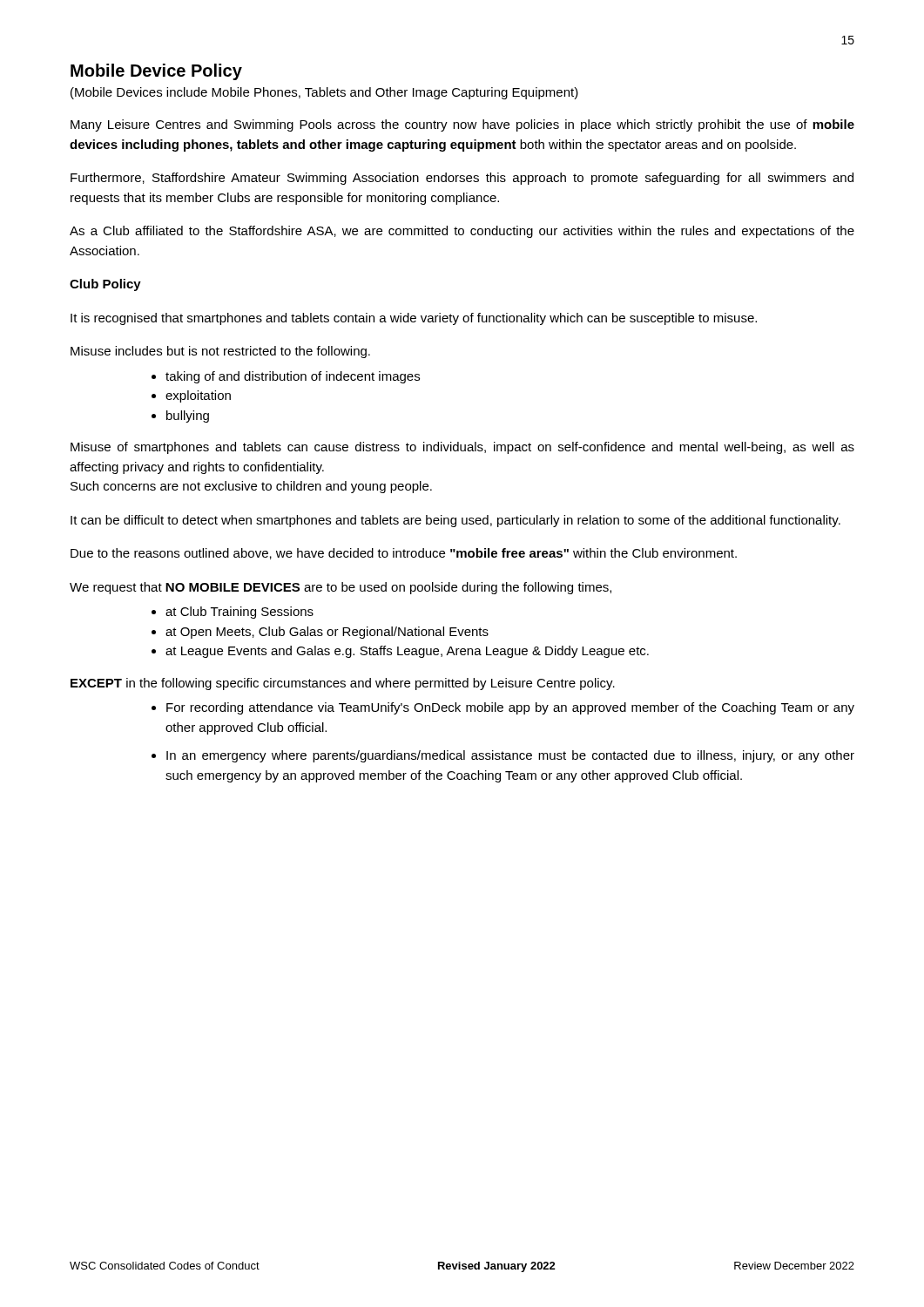Navigate to the region starting "It can be difficult to detect when"
The height and width of the screenshot is (1307, 924).
point(462,520)
